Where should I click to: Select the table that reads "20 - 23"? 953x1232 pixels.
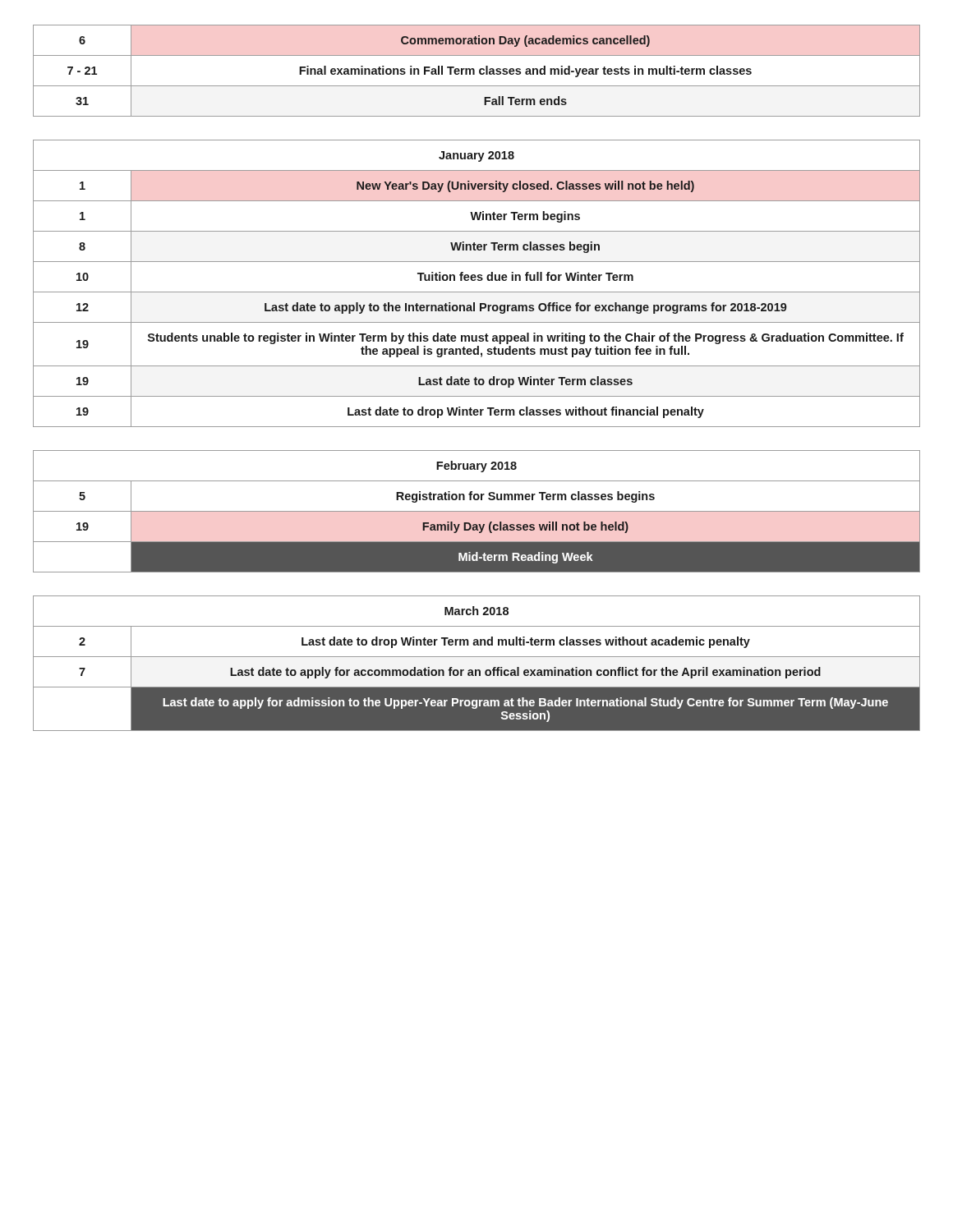pos(476,511)
